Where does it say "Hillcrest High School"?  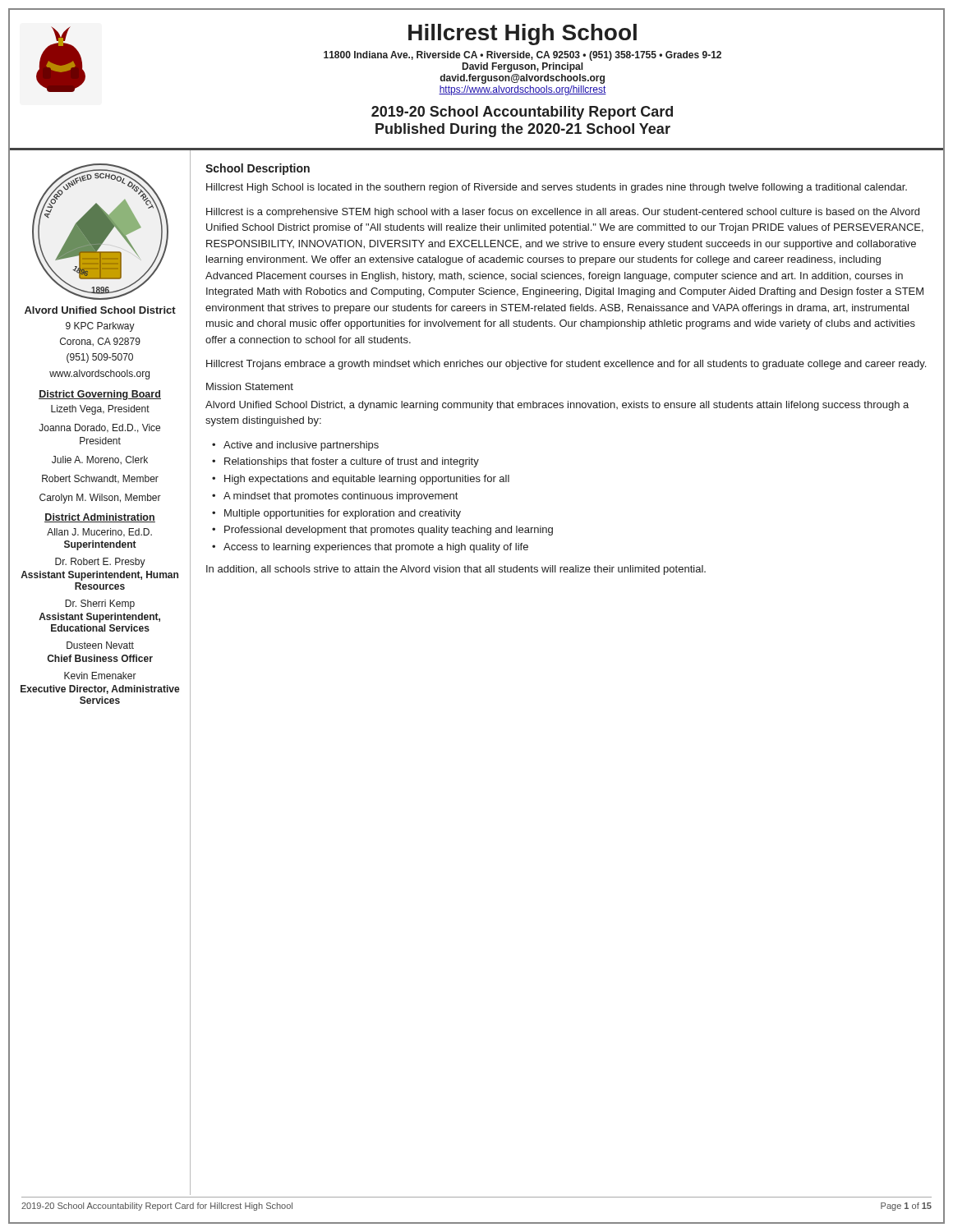(523, 32)
